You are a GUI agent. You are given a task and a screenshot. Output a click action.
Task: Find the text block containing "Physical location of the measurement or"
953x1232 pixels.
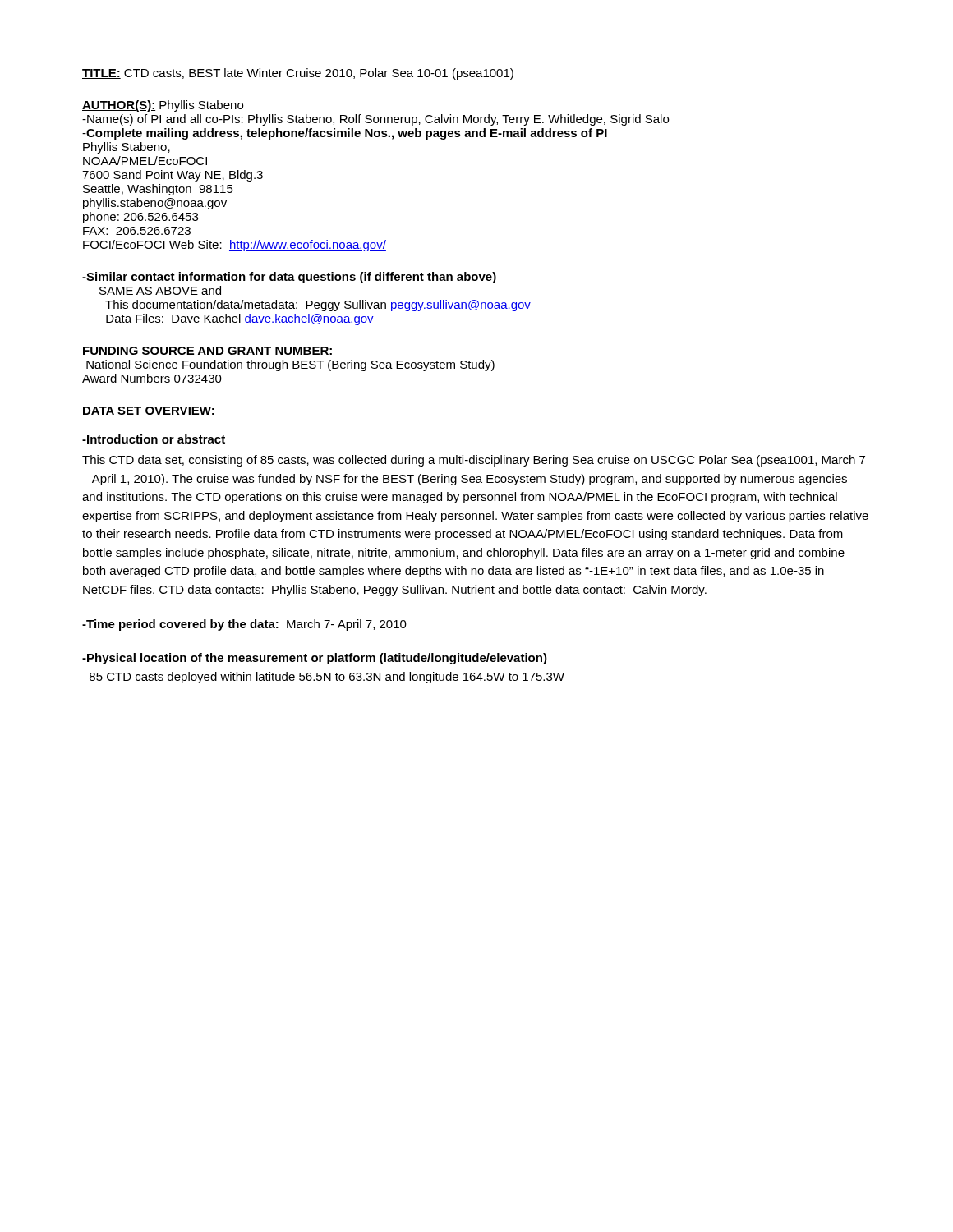tap(323, 667)
